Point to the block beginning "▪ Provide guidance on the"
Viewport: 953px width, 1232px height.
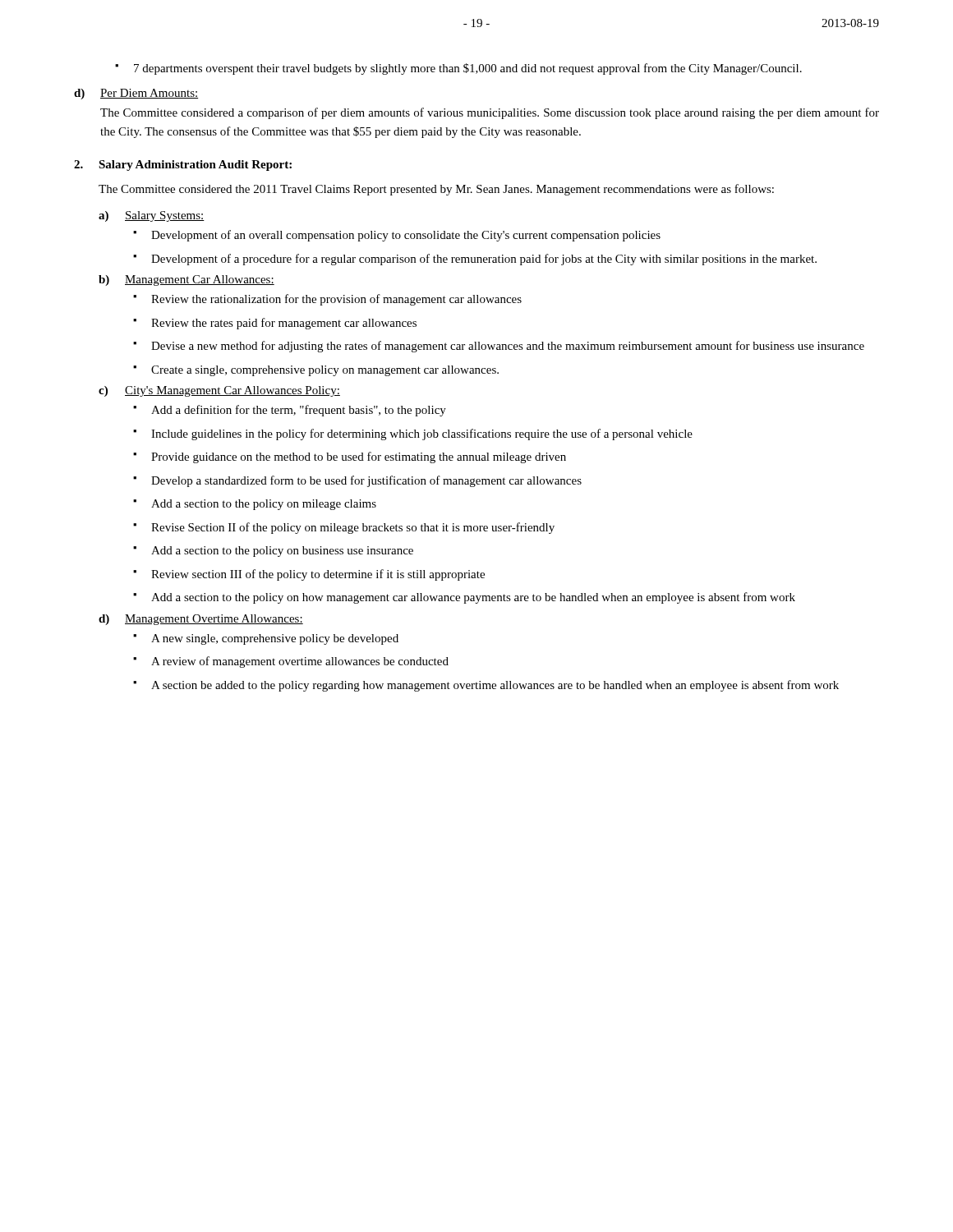(x=506, y=457)
